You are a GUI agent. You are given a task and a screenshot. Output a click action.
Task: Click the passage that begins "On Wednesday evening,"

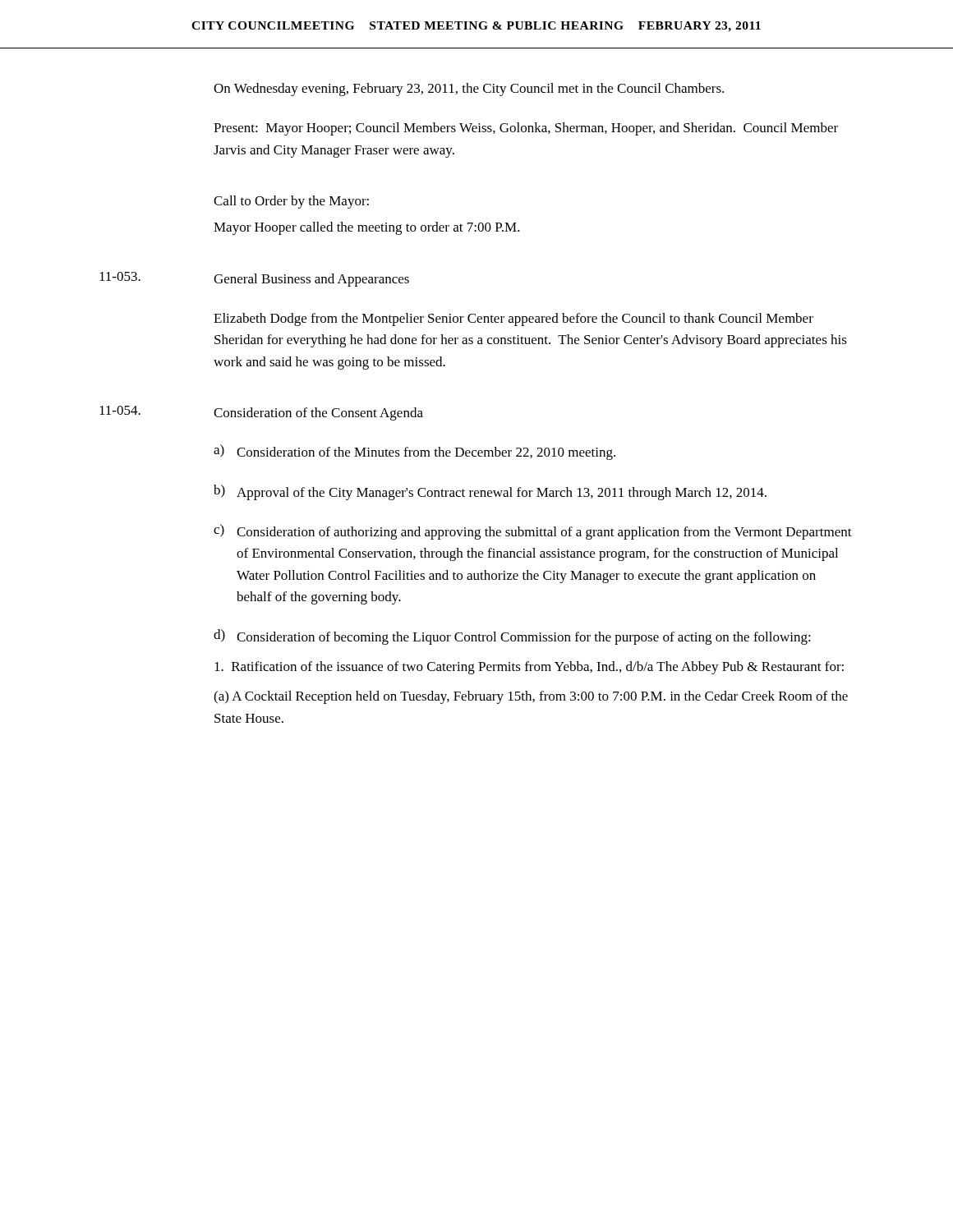pyautogui.click(x=469, y=88)
